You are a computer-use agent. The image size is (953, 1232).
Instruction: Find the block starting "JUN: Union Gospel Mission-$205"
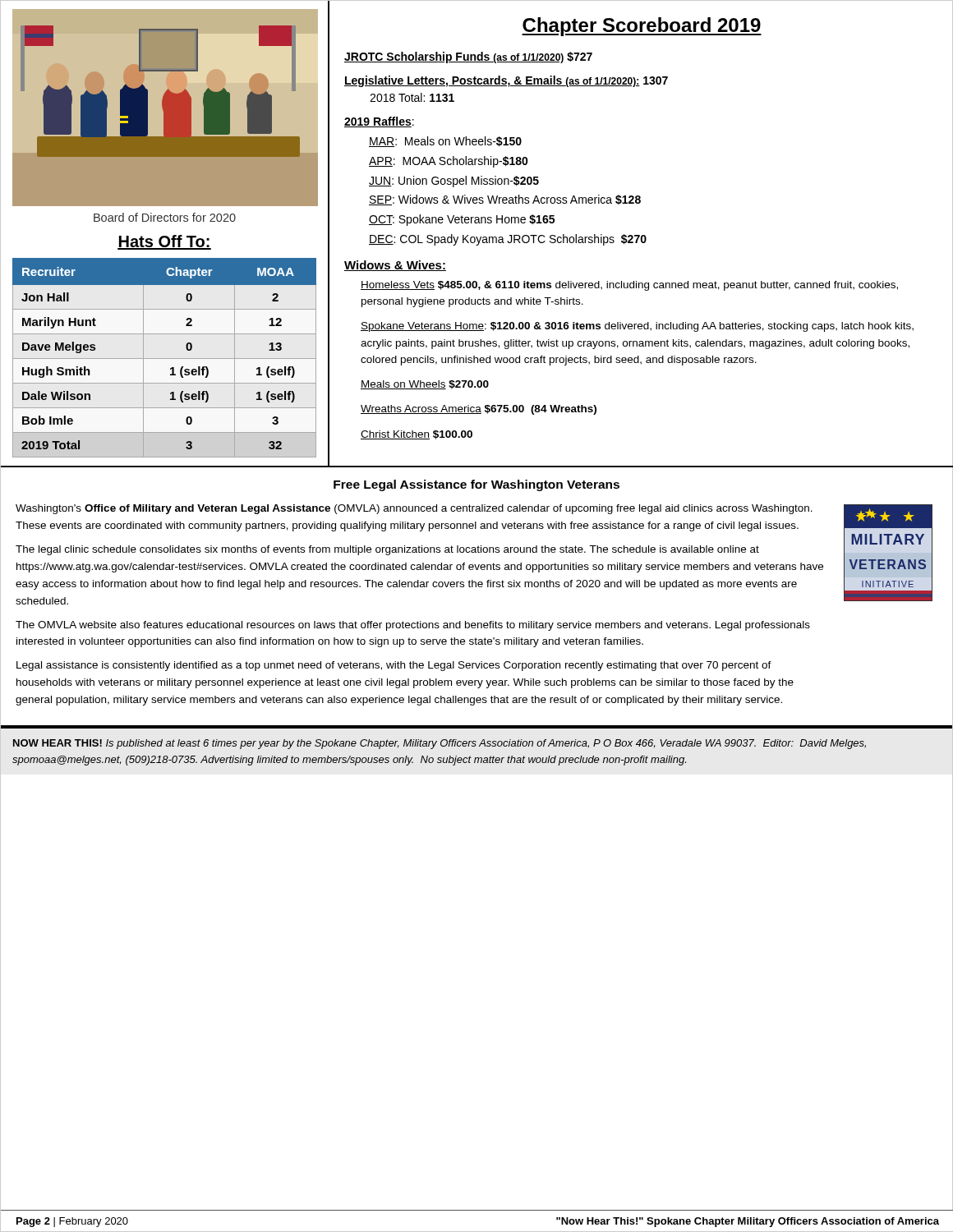[454, 180]
